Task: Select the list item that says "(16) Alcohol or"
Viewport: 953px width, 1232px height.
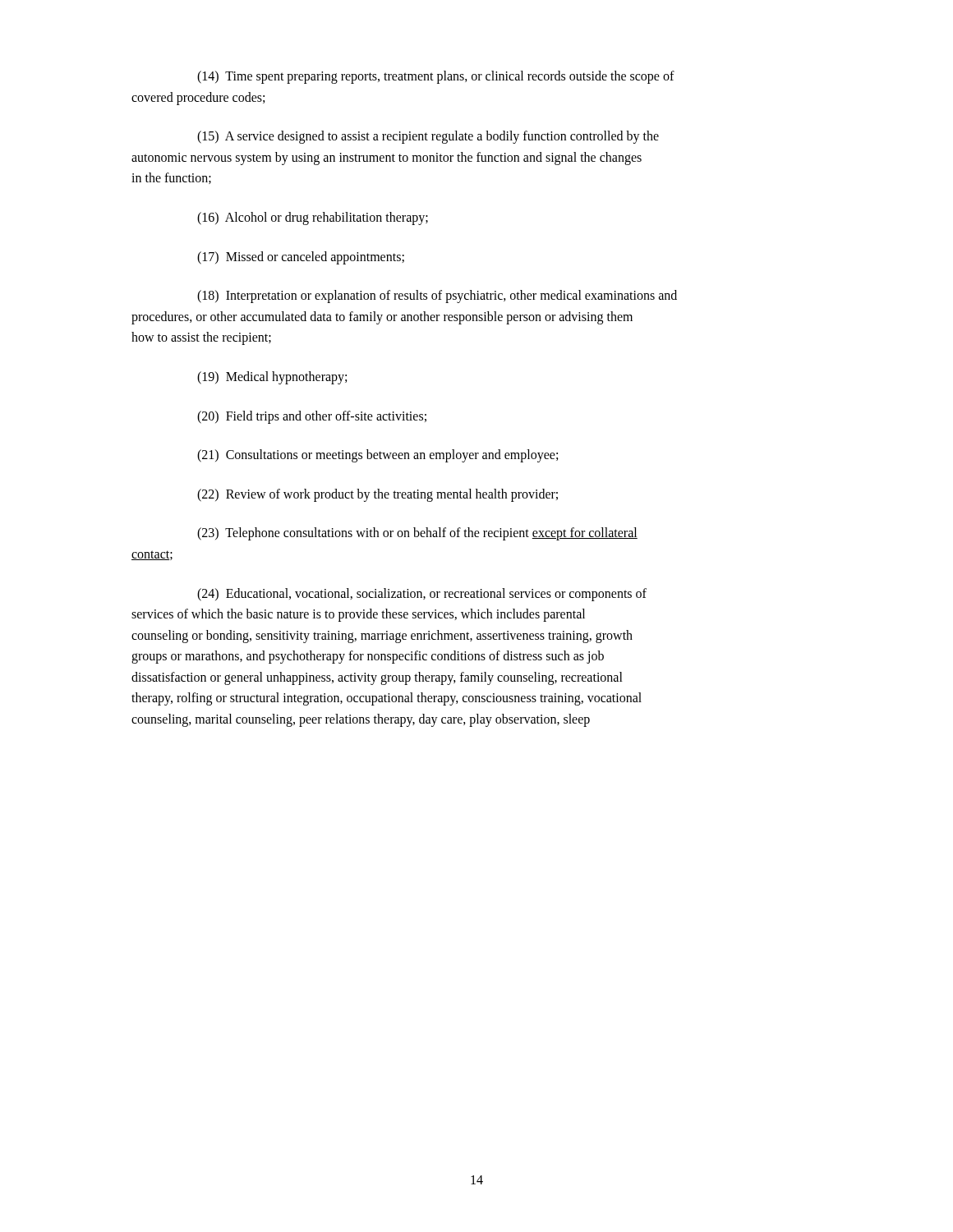Action: click(x=313, y=218)
